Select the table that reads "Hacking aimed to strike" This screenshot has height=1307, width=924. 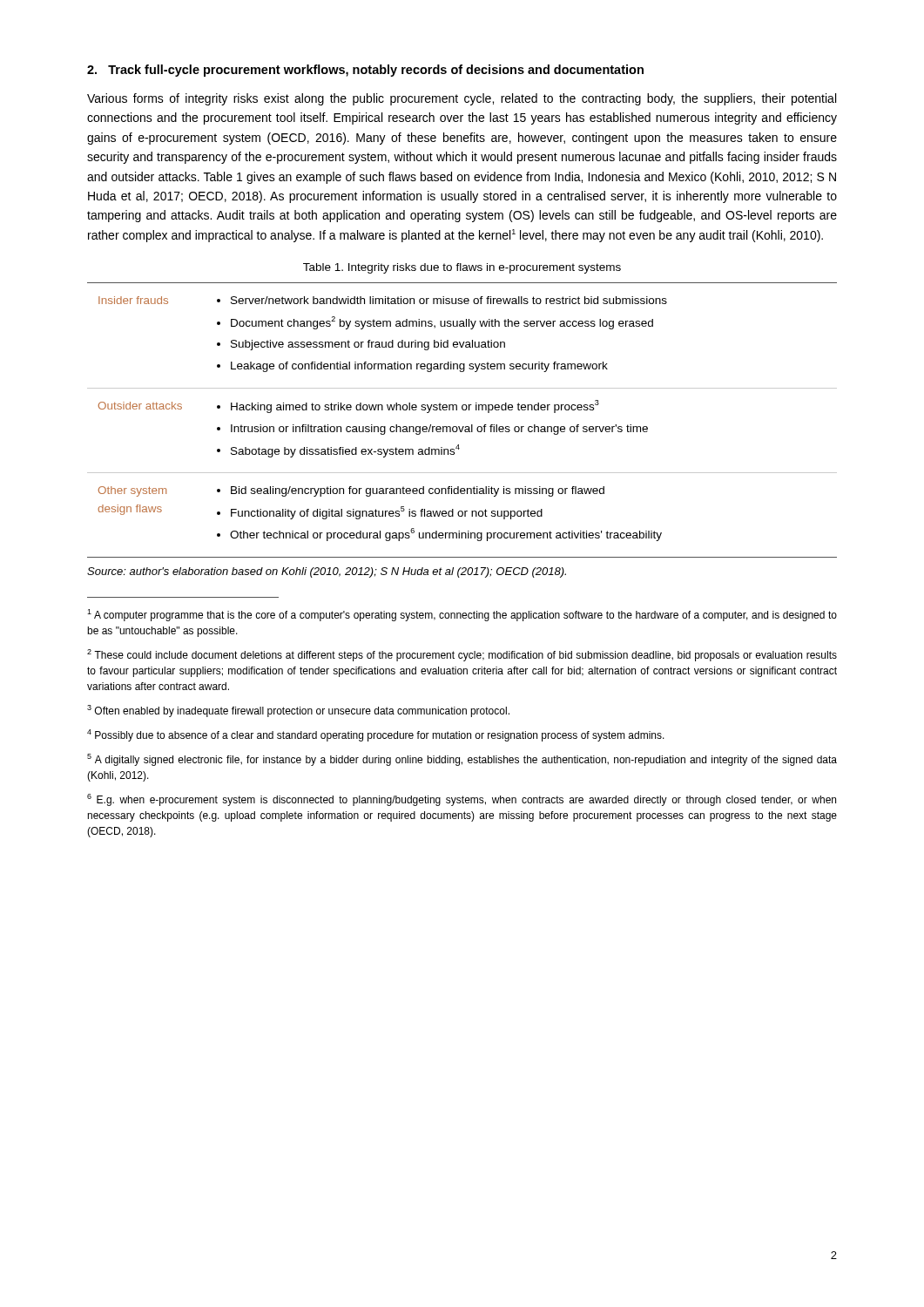(462, 420)
